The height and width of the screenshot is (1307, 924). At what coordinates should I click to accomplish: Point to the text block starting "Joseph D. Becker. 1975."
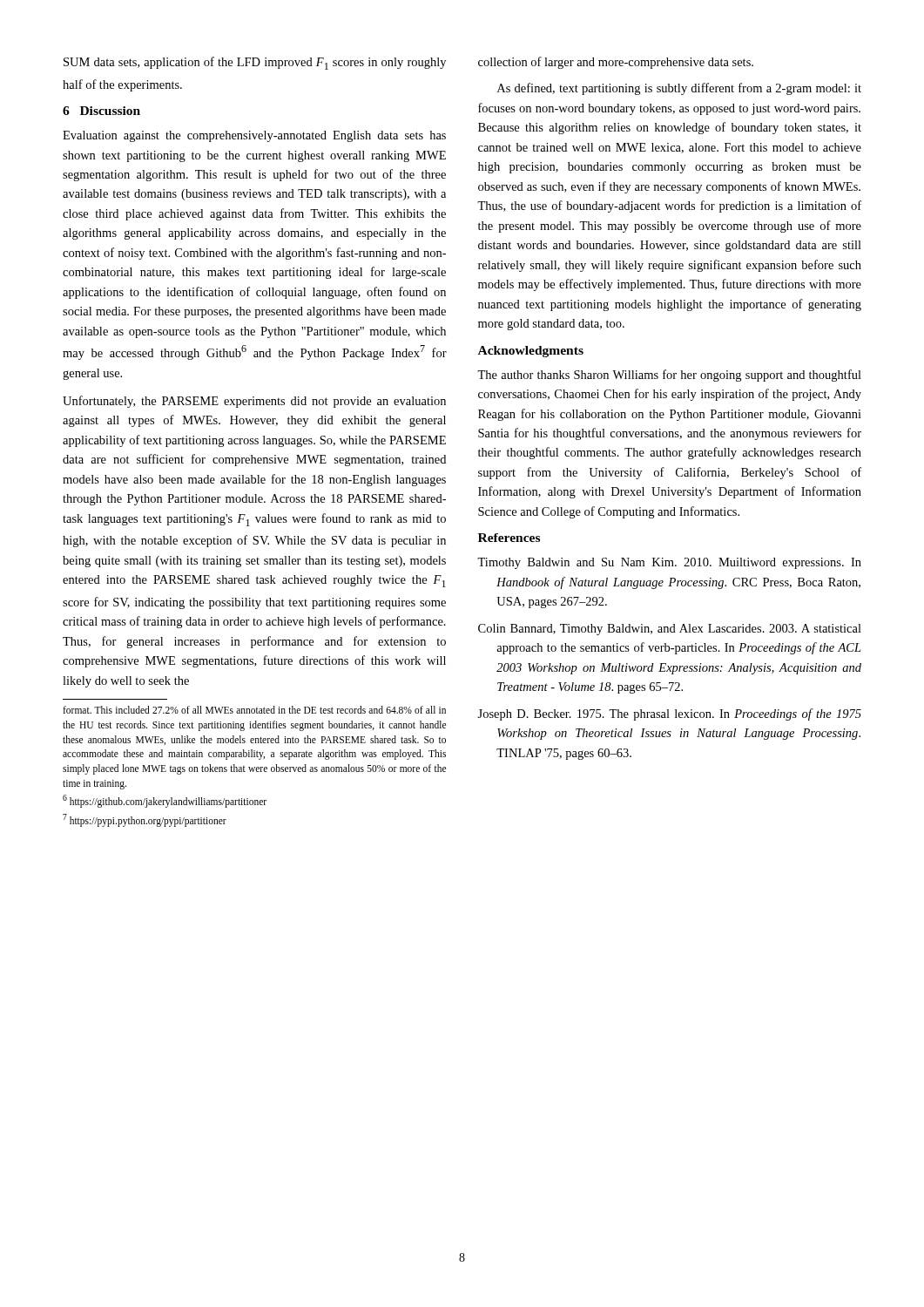[669, 733]
